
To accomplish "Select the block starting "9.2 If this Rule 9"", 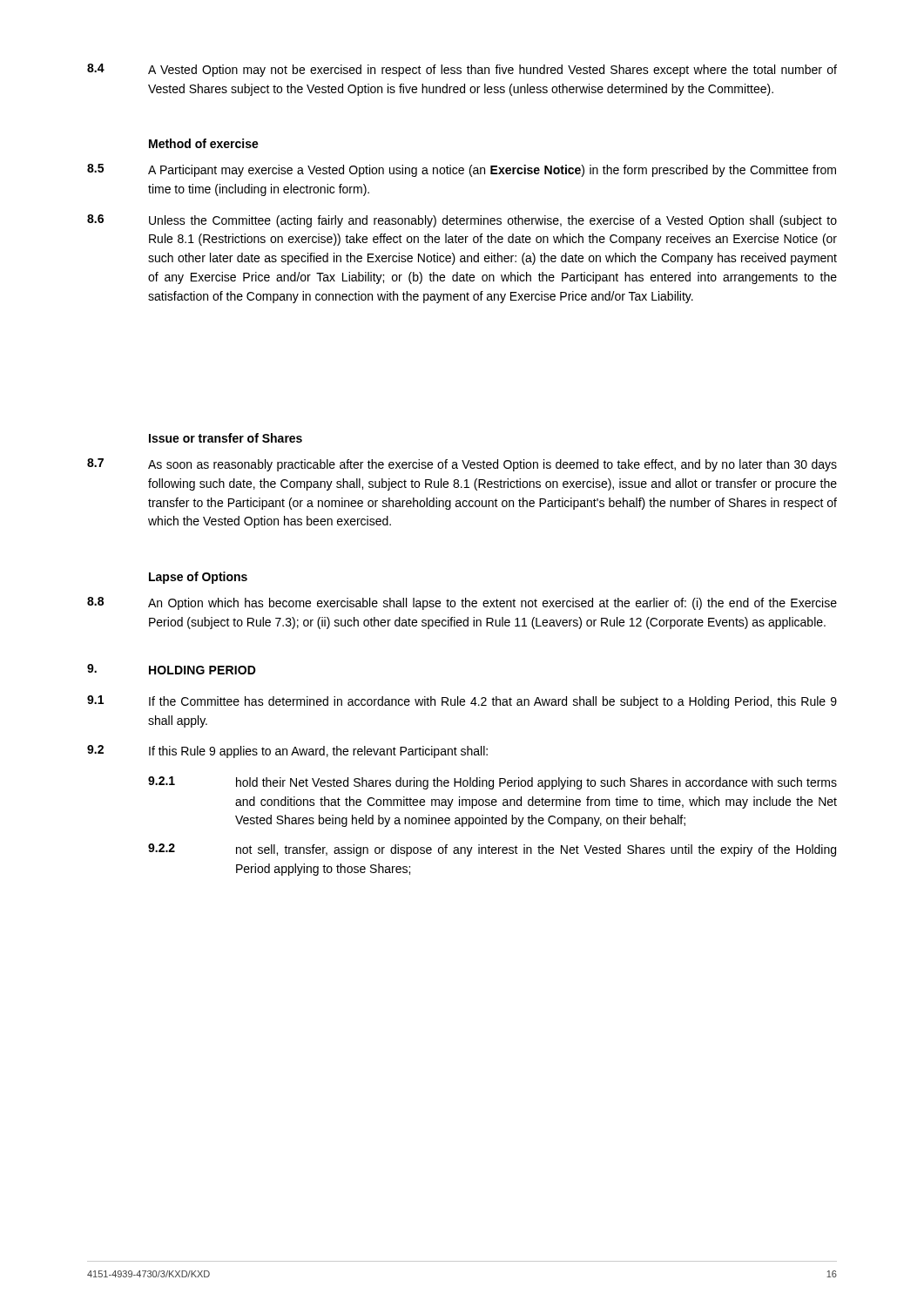I will point(462,752).
